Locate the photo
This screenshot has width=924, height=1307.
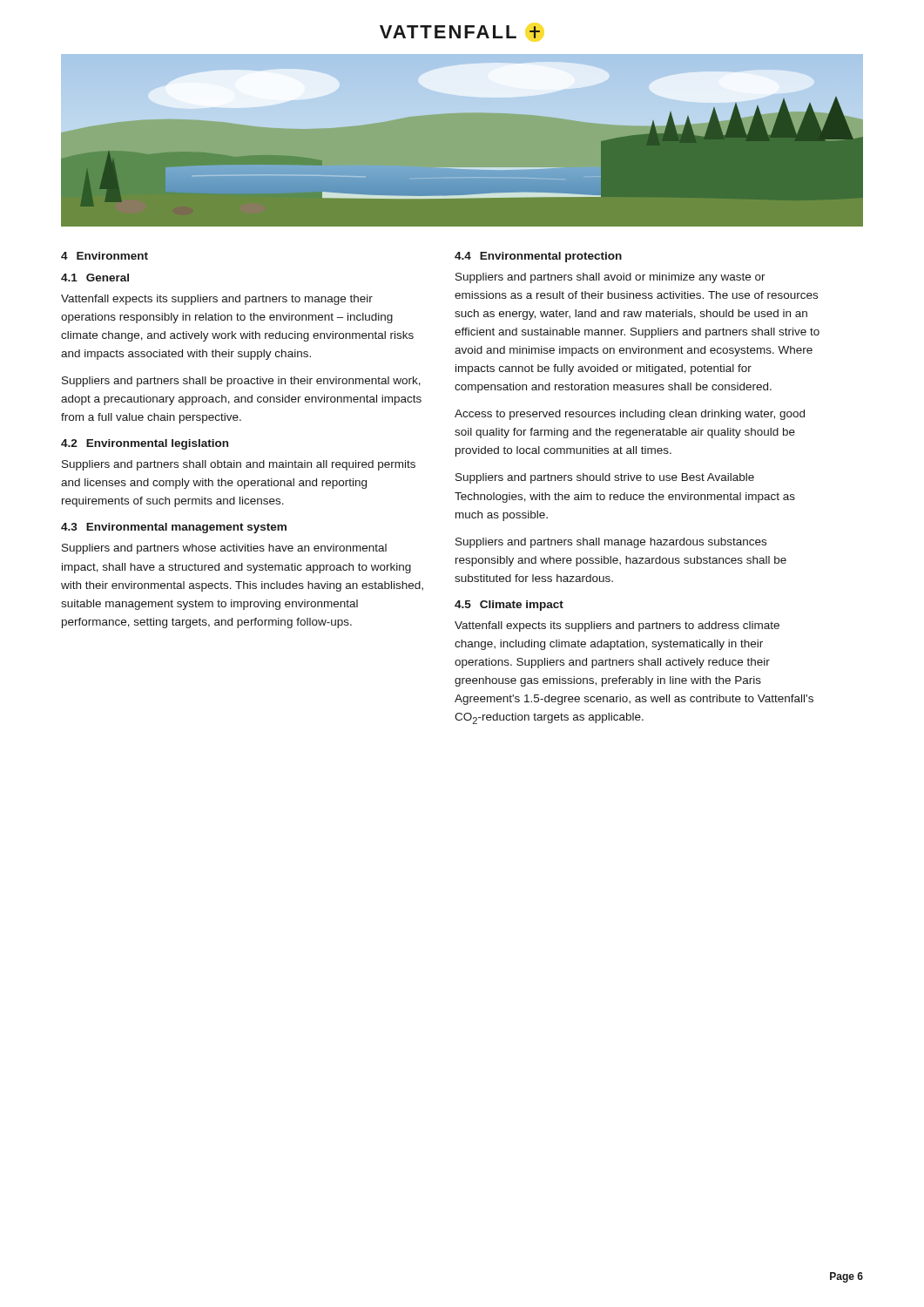462,140
